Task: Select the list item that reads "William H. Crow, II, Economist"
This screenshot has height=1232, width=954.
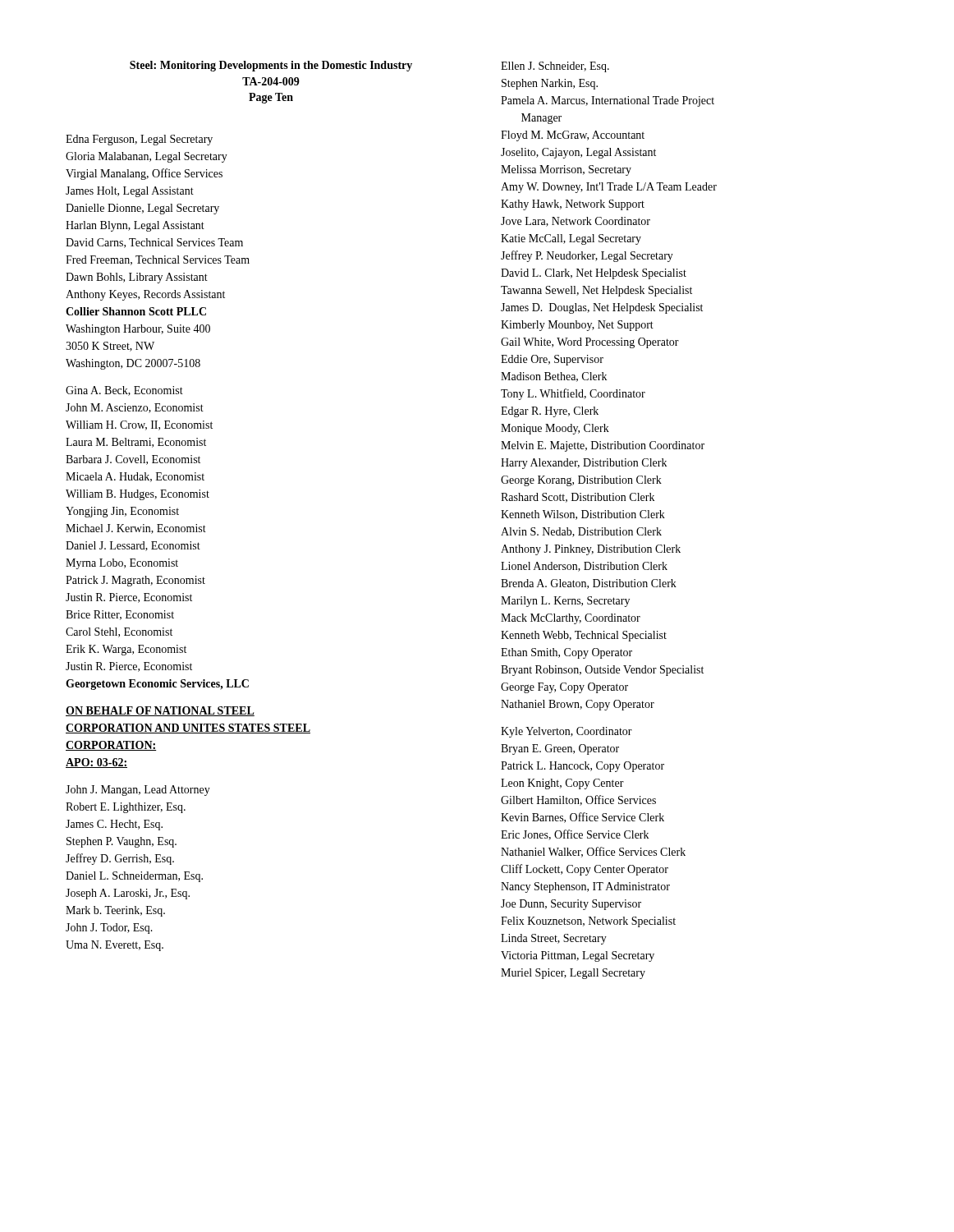Action: (139, 425)
